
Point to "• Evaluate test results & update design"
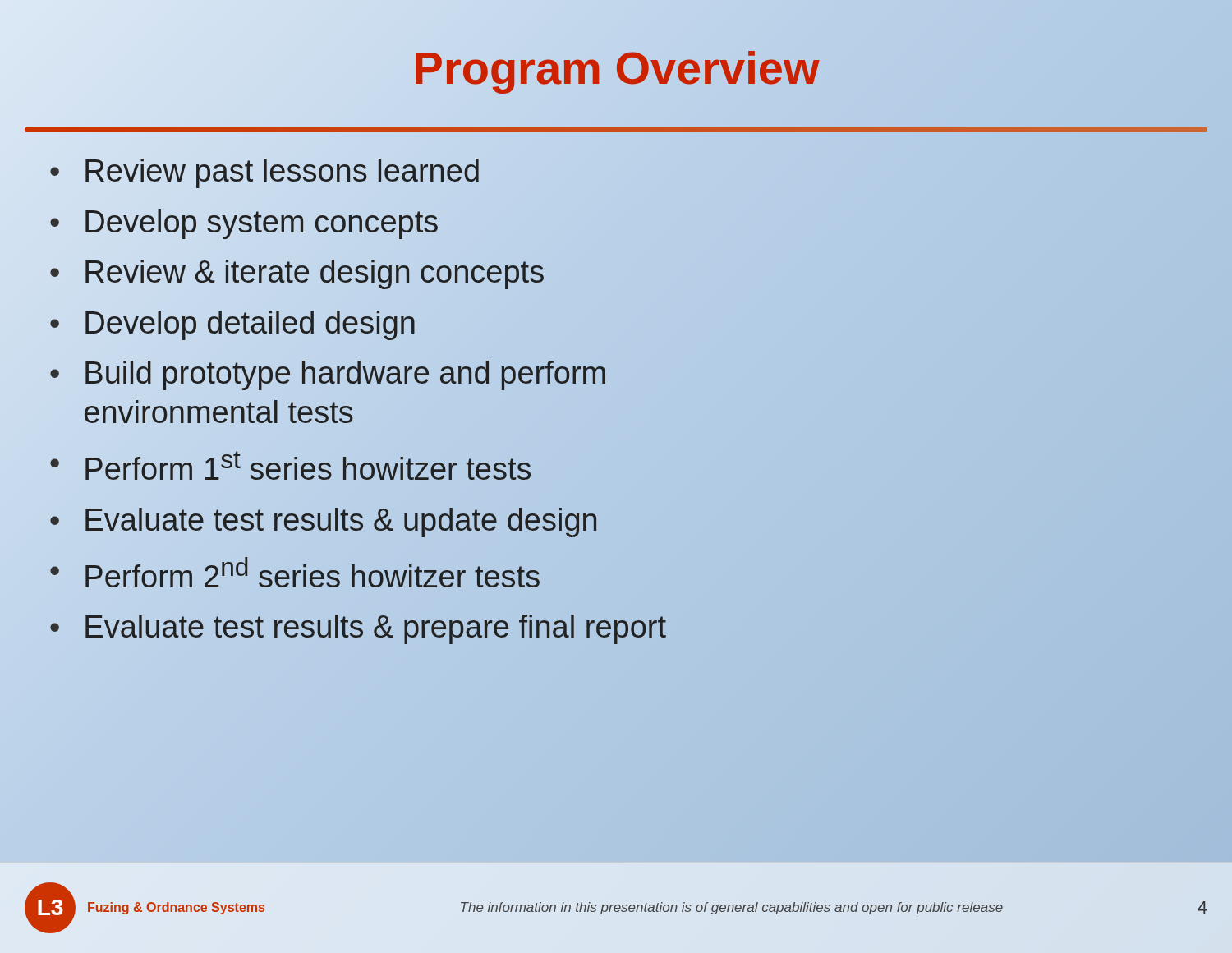coord(324,520)
